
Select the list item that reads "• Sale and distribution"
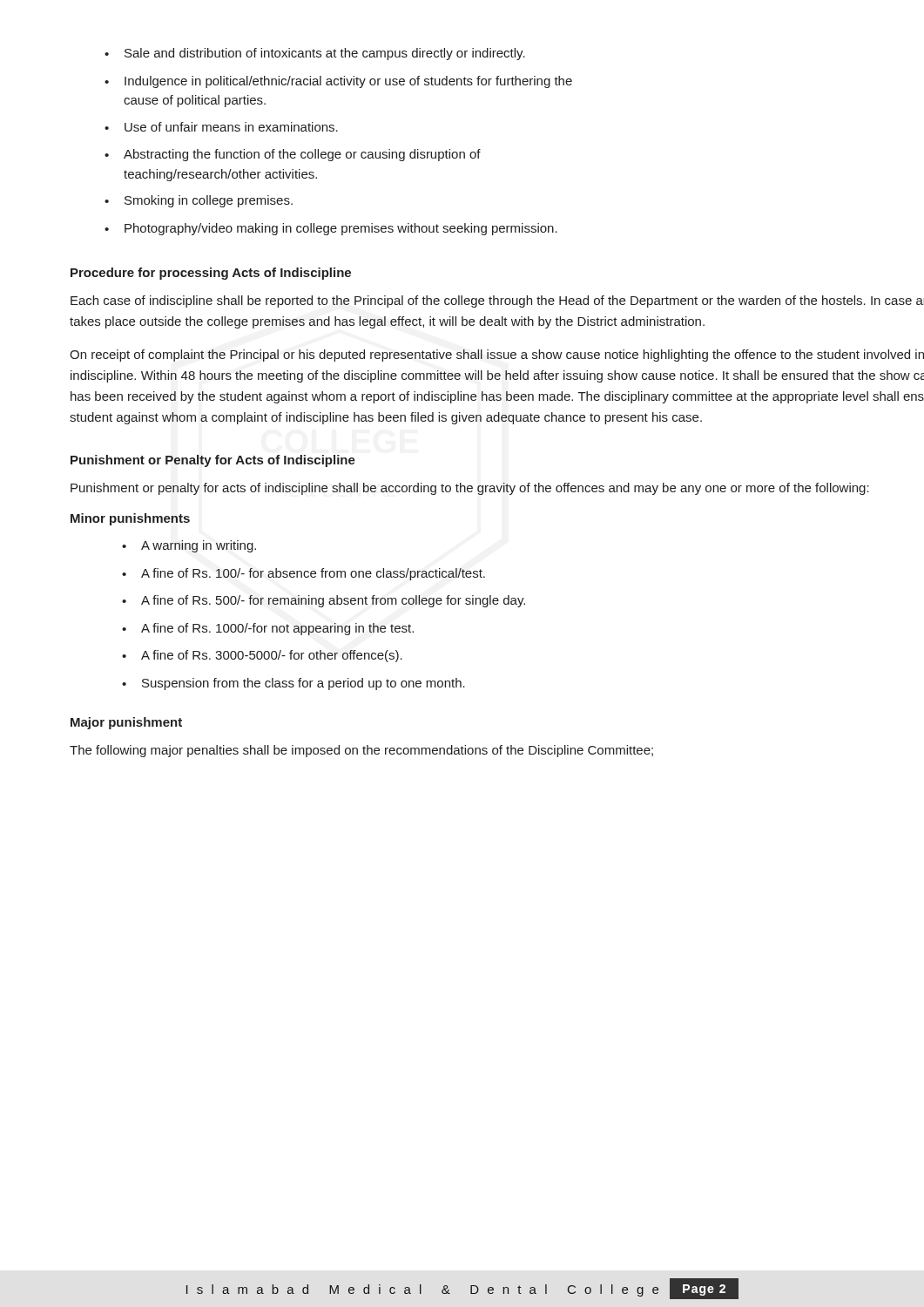[x=514, y=54]
